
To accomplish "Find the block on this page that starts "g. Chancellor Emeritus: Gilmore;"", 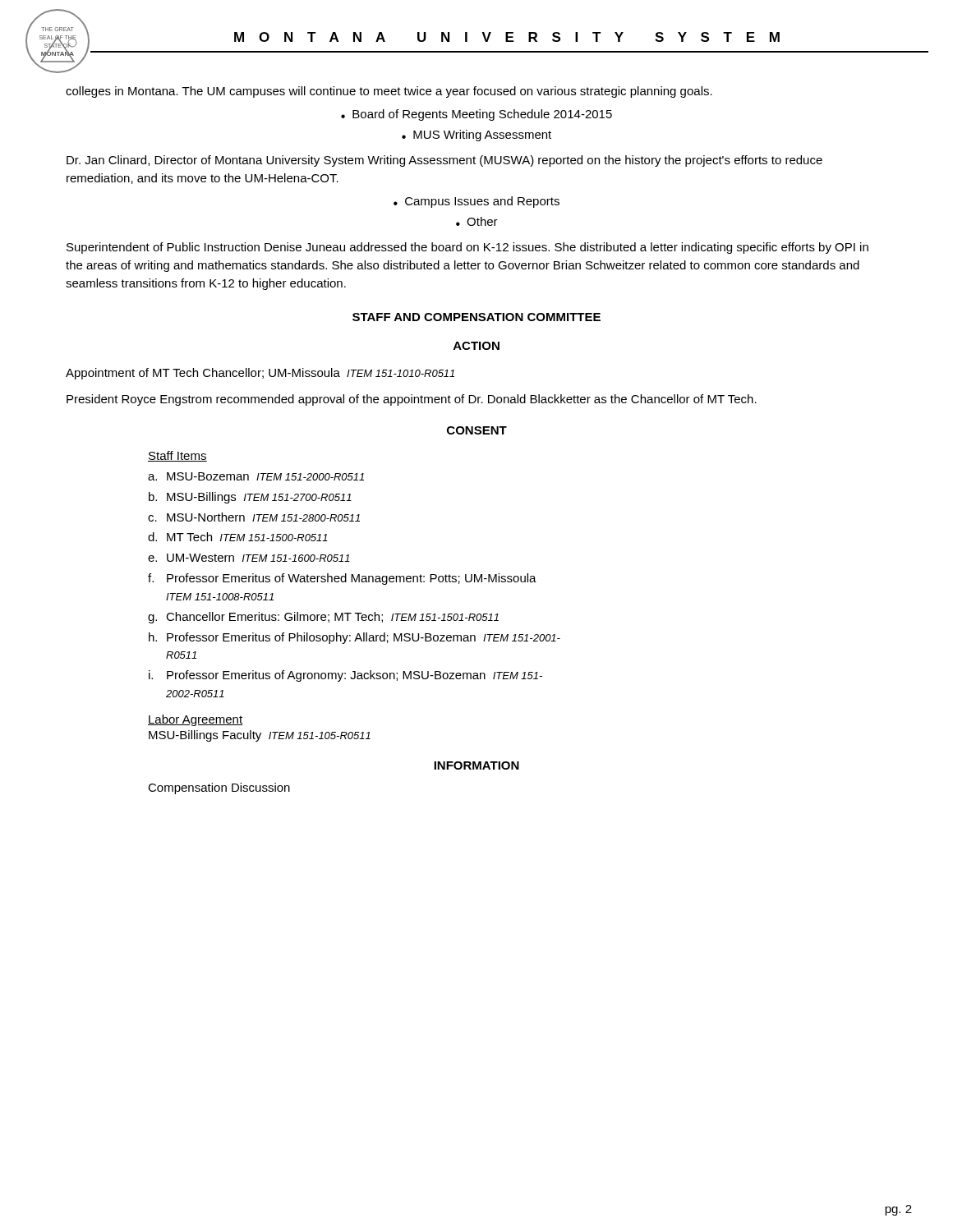I will point(323,618).
